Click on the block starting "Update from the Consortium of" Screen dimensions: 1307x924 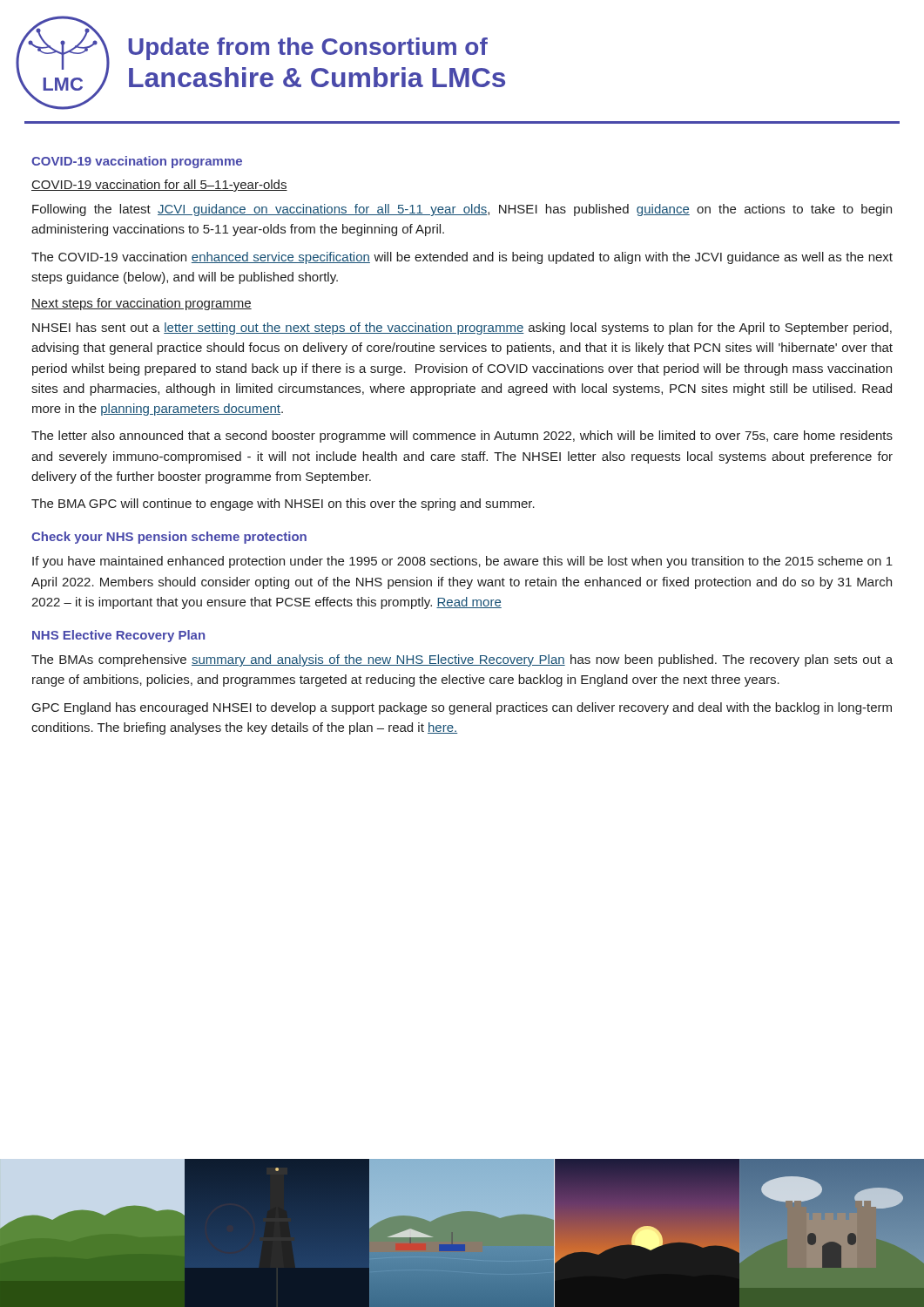[510, 64]
